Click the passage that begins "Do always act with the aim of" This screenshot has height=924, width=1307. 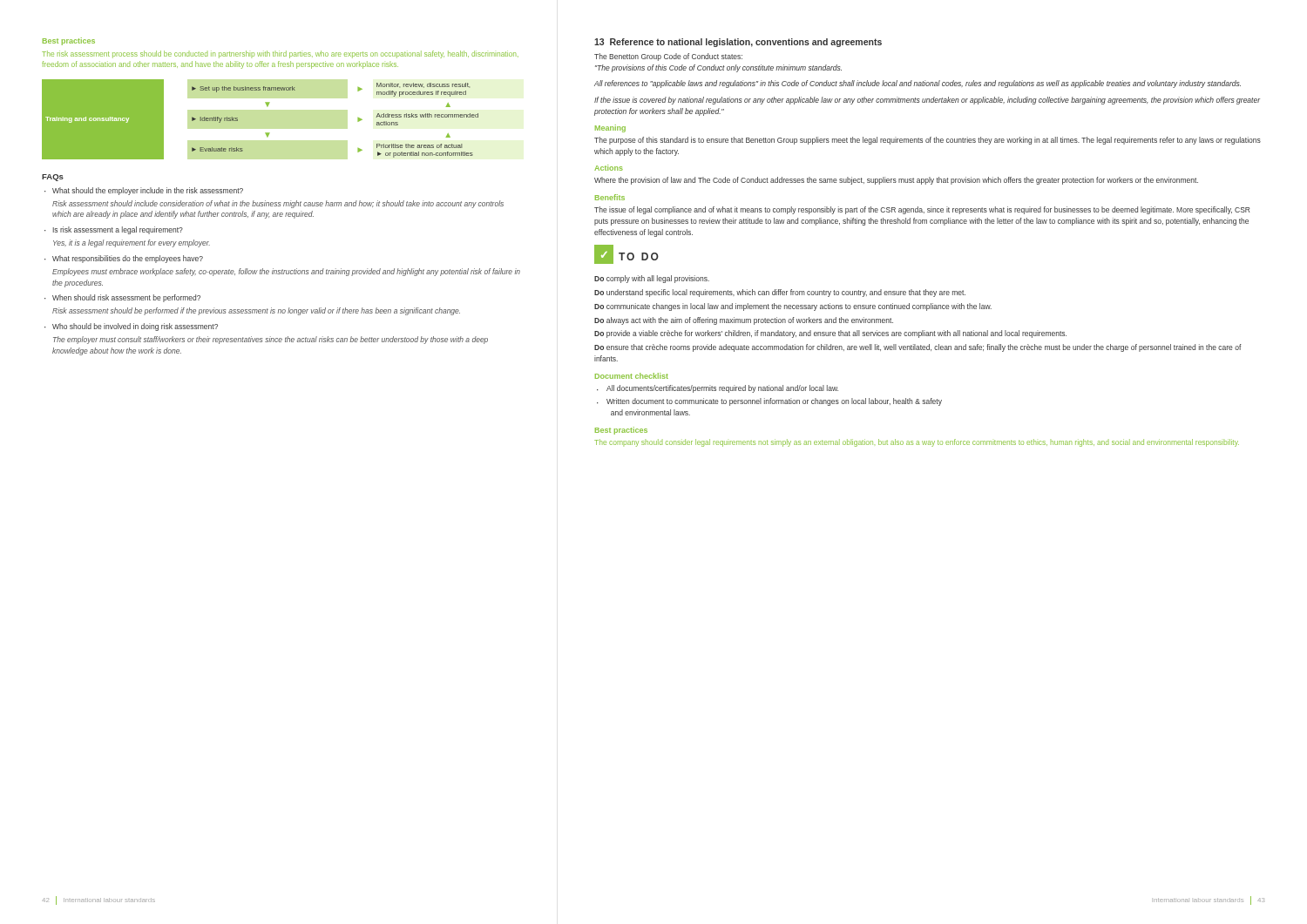pyautogui.click(x=744, y=320)
